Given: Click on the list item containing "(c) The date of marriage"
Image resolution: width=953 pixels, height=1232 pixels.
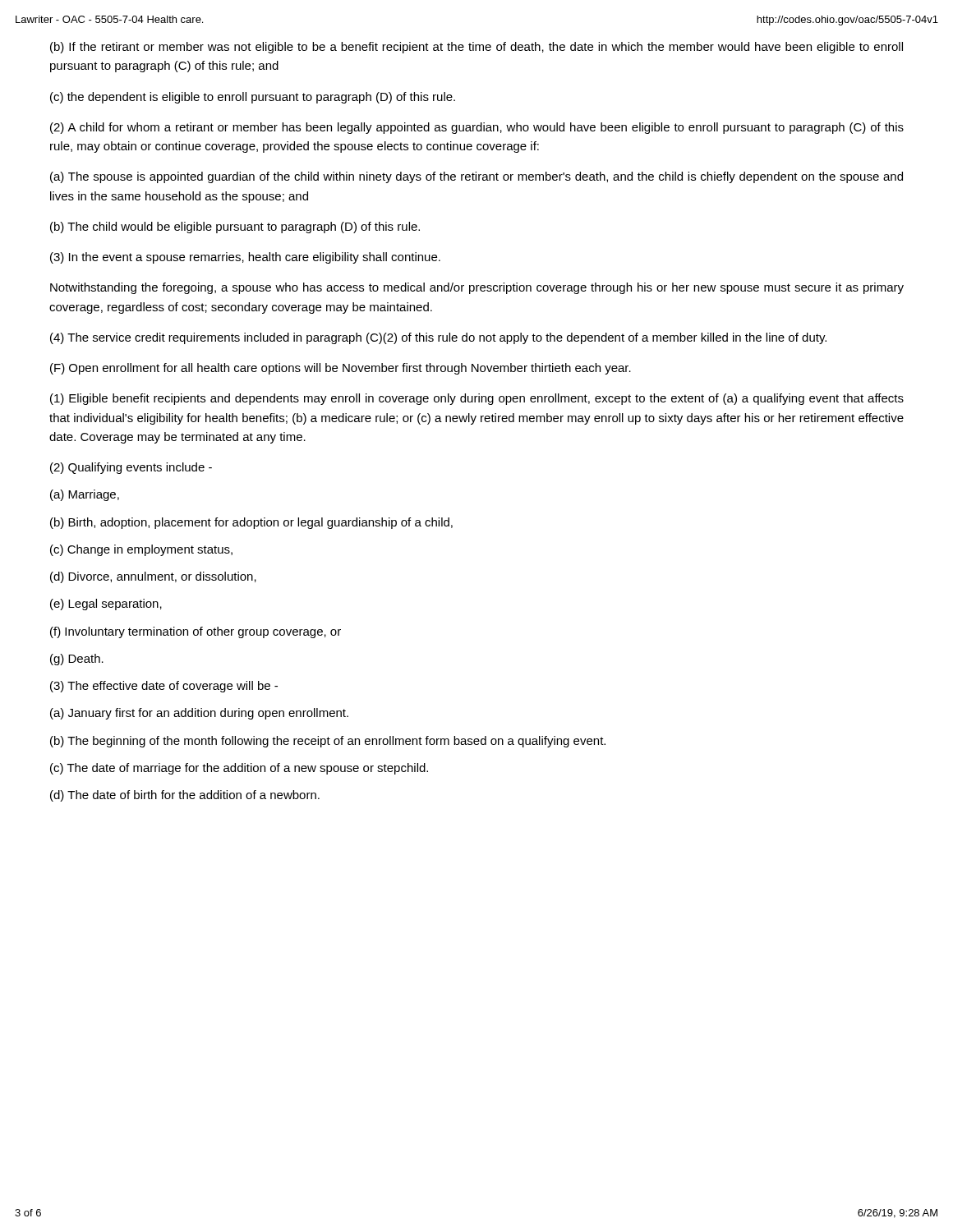Looking at the screenshot, I should click(239, 767).
